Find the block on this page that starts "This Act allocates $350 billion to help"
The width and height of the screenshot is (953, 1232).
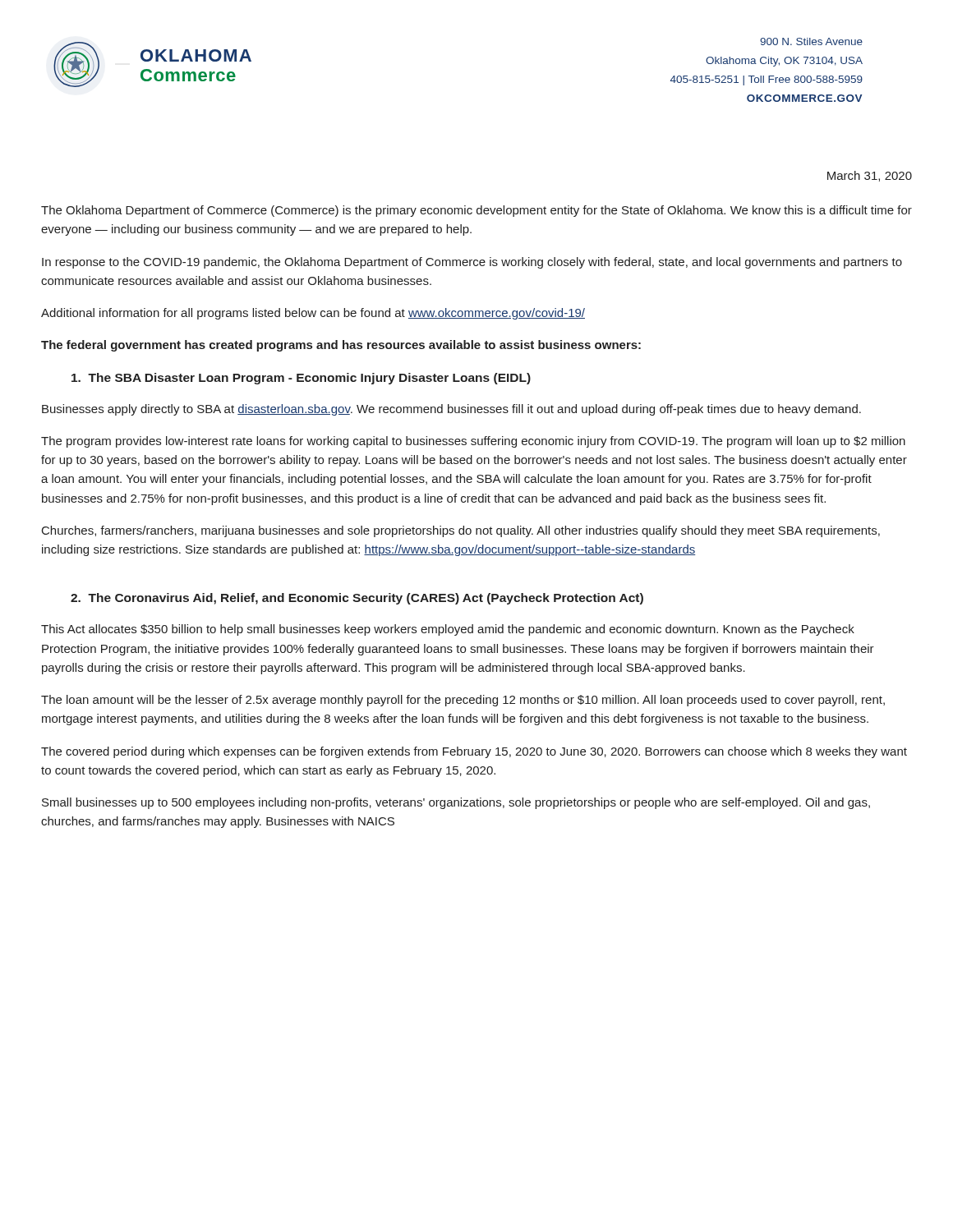pyautogui.click(x=476, y=648)
